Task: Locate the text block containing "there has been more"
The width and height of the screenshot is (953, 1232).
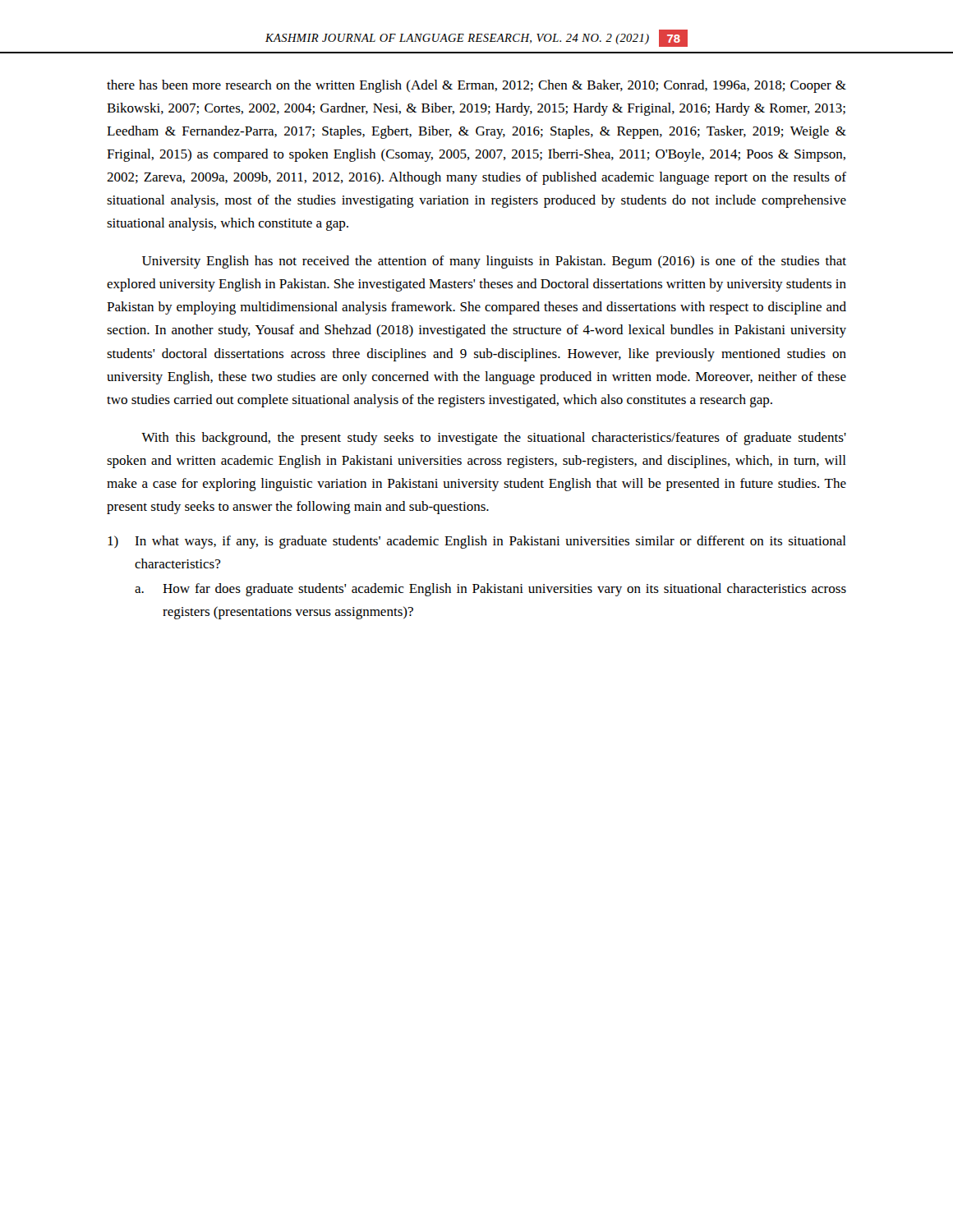Action: [x=476, y=154]
